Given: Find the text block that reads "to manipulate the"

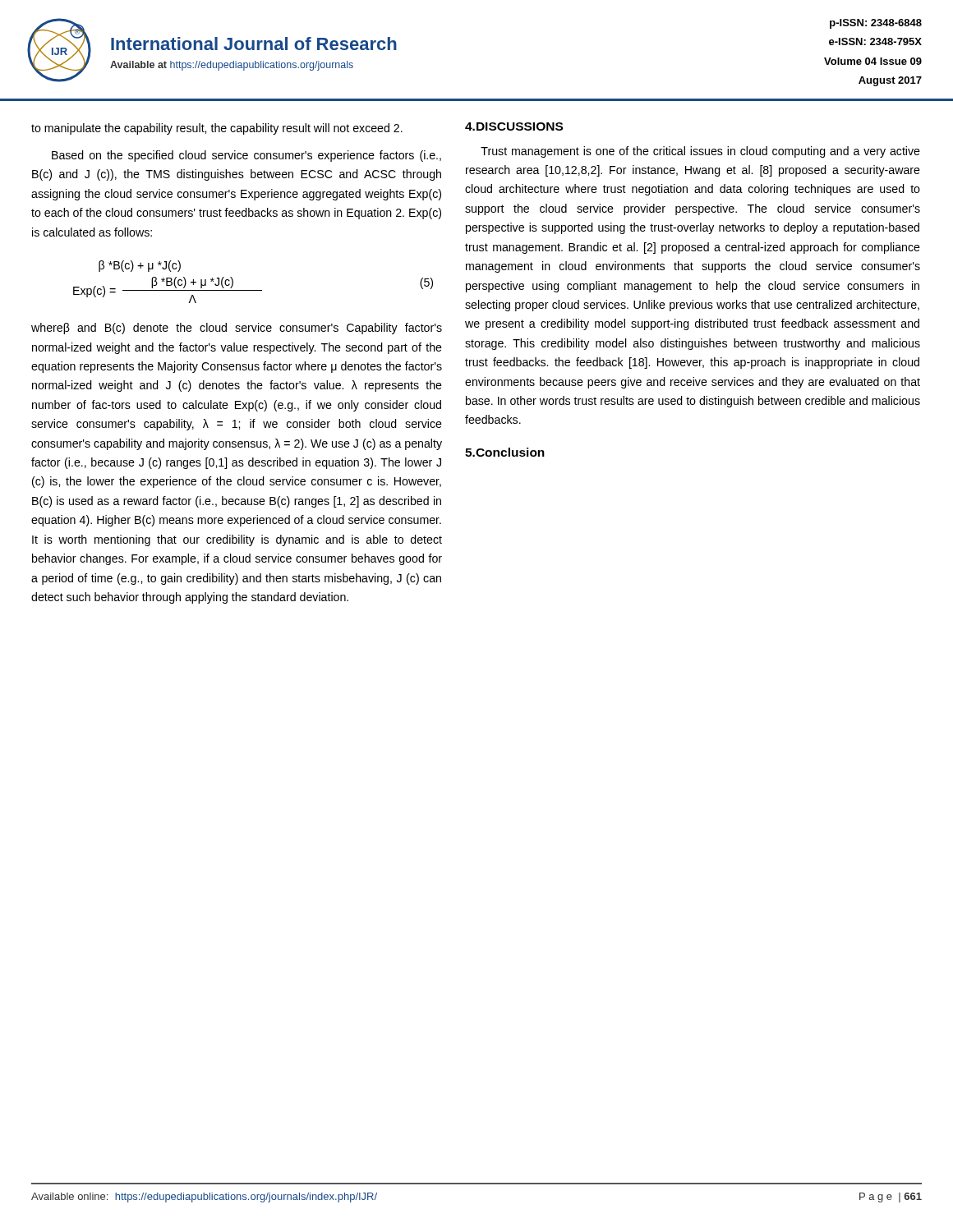Looking at the screenshot, I should click(217, 128).
